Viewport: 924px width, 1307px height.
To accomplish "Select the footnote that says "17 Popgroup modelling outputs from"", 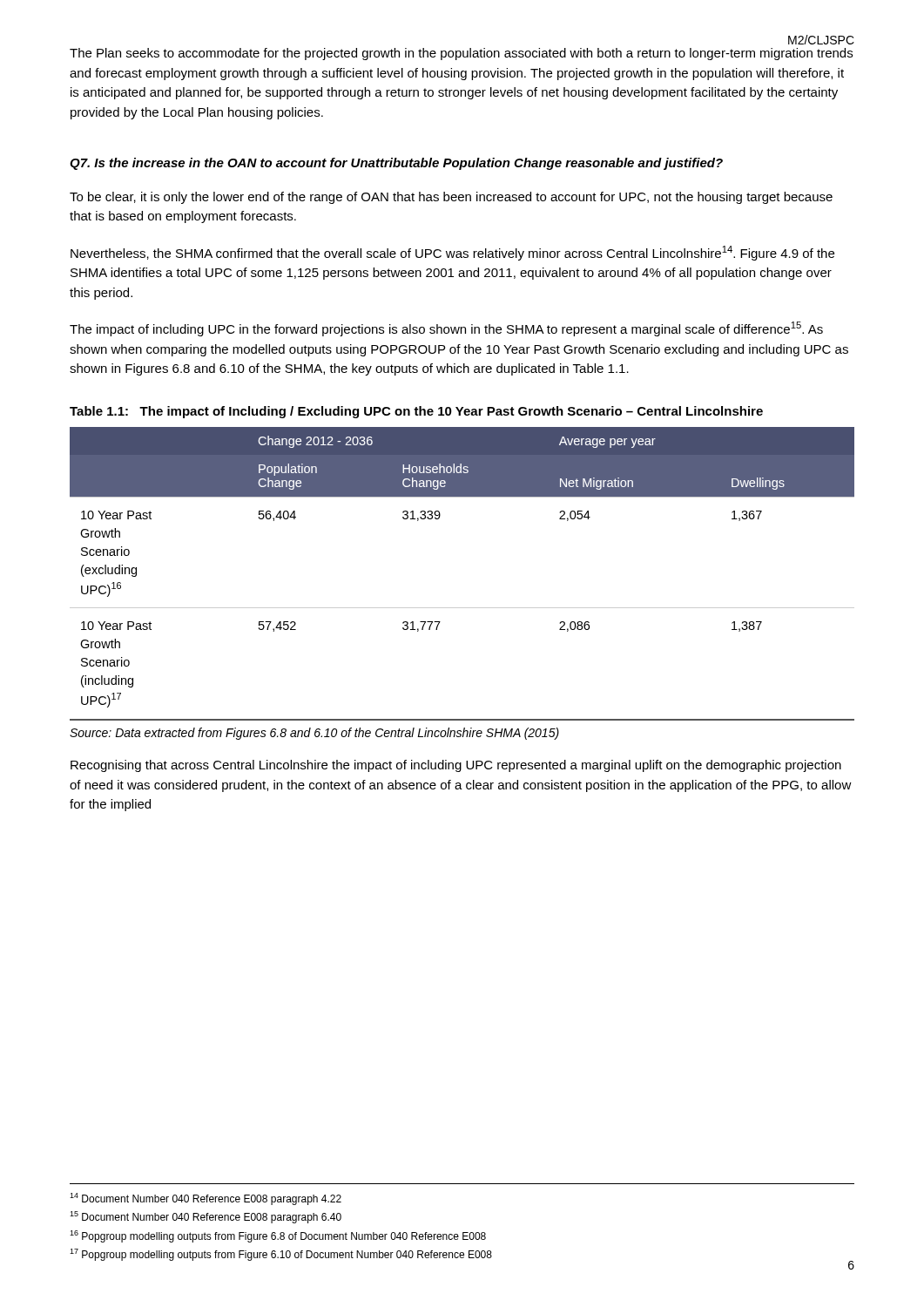I will coord(281,1254).
